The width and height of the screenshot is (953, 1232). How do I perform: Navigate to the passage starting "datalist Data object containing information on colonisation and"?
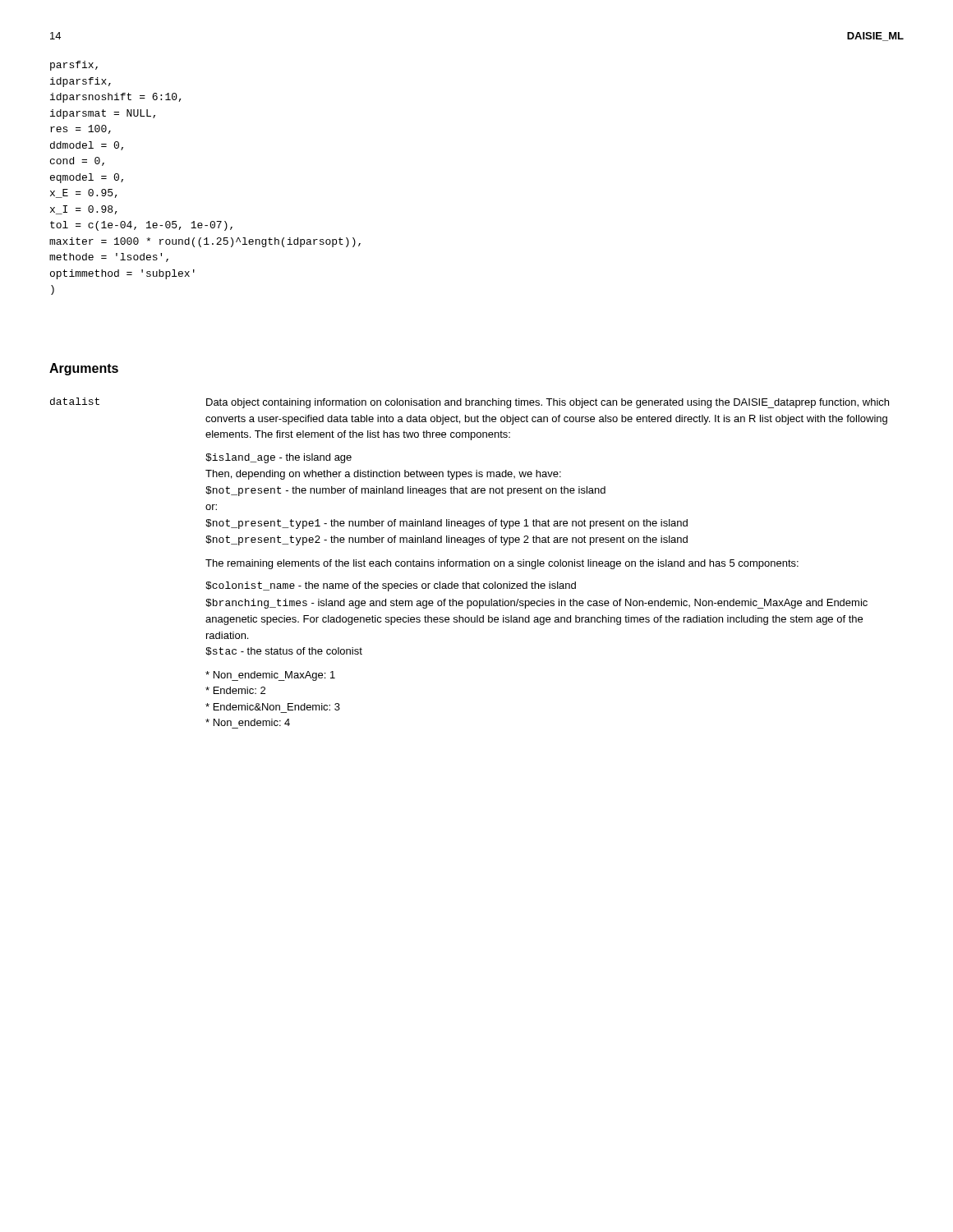pyautogui.click(x=476, y=566)
